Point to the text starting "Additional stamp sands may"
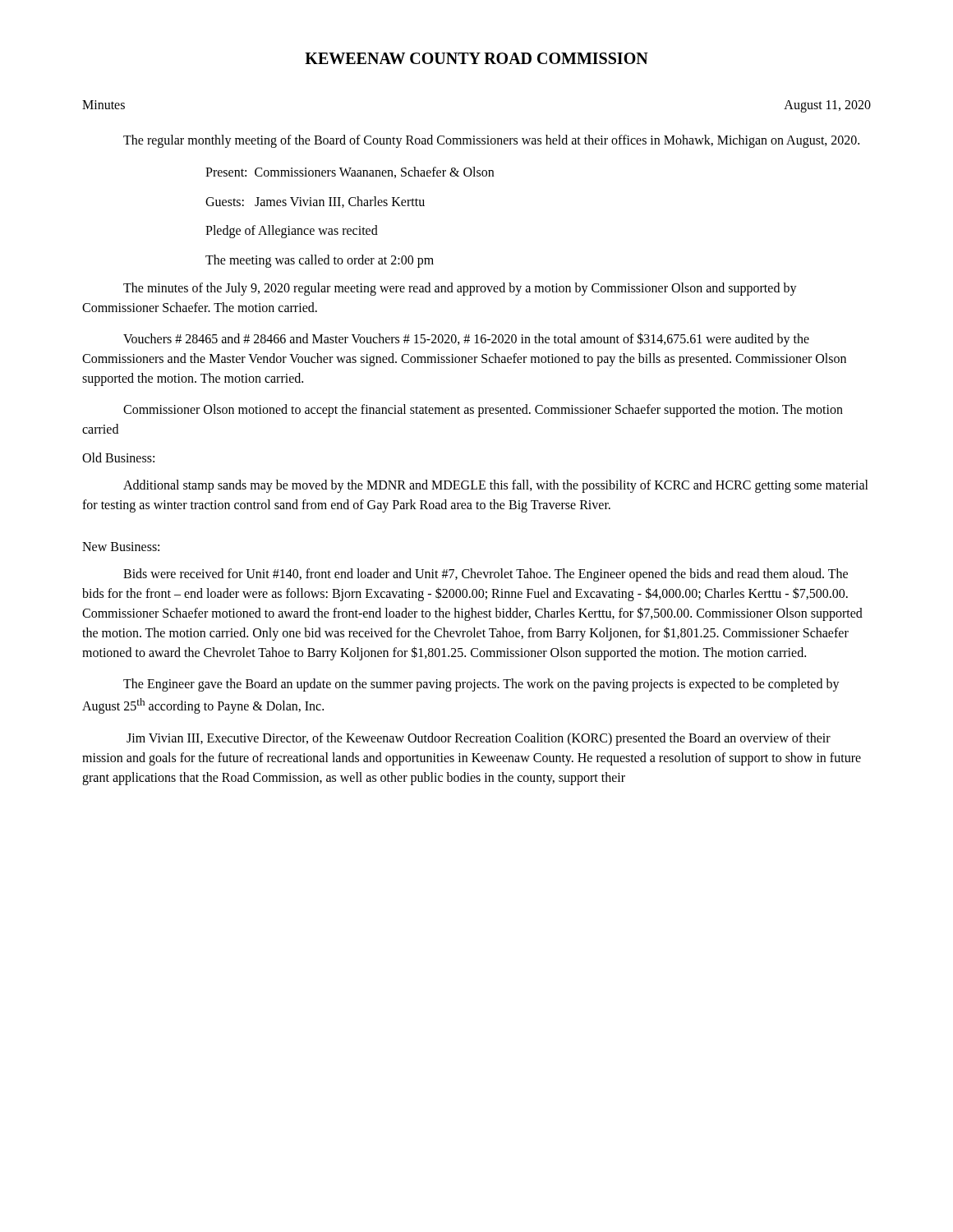Screen dimensions: 1232x953 (475, 495)
